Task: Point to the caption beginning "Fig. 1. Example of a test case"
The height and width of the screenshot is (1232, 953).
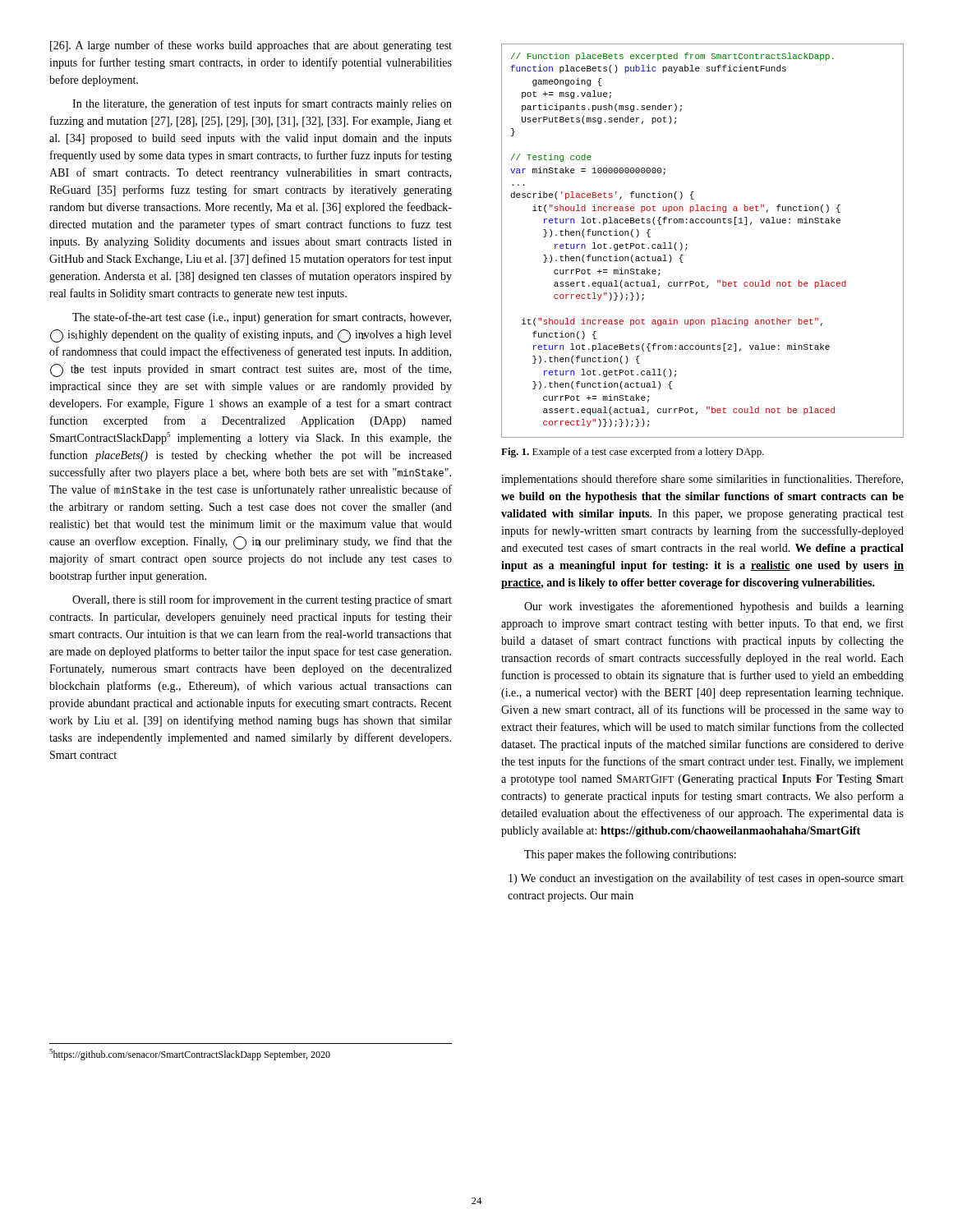Action: (702, 452)
